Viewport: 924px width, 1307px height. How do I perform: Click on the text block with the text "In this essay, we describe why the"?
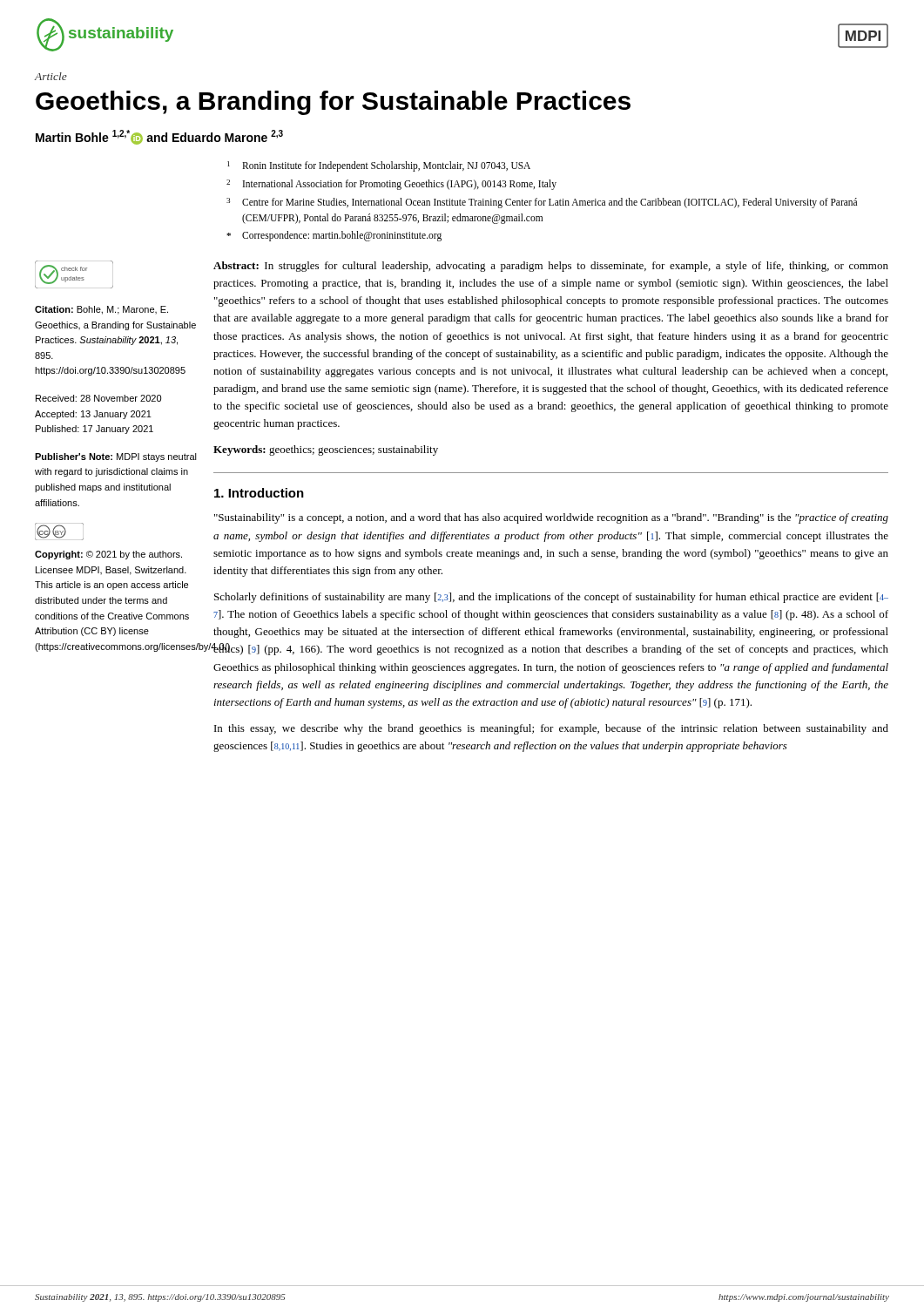[551, 737]
